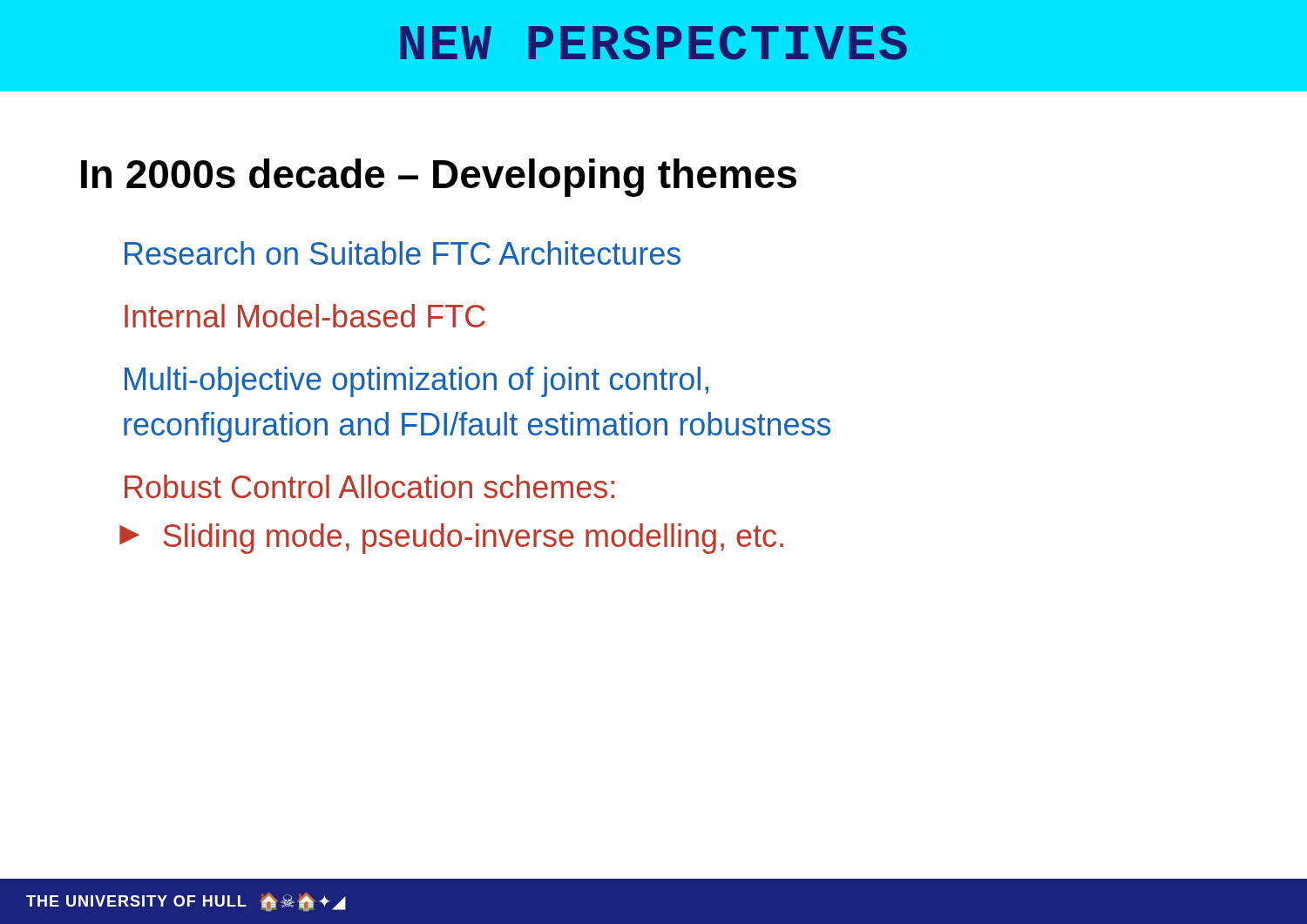Find the text starting "Internal Model-based FTC"

click(x=304, y=317)
